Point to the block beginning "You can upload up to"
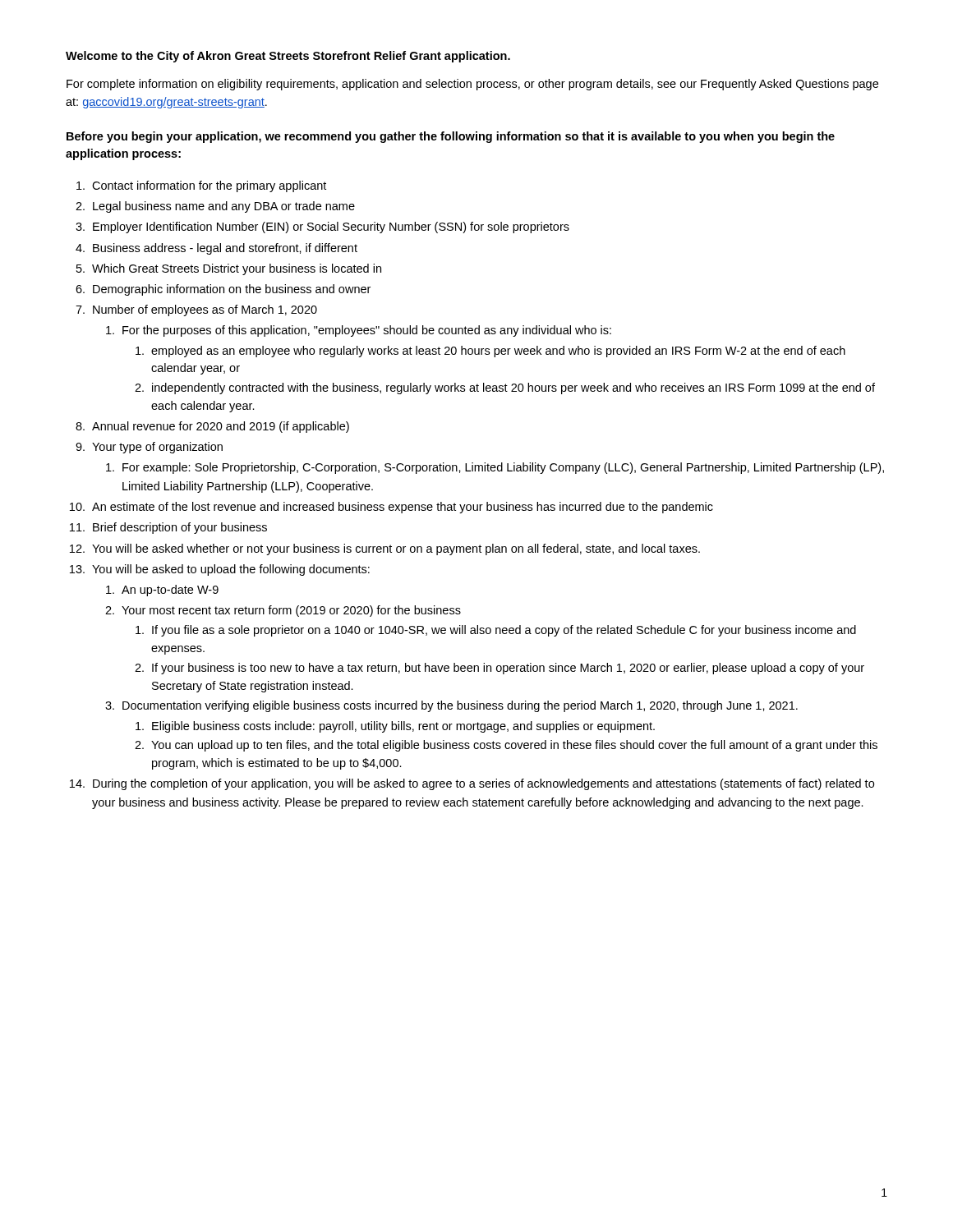Screen dimensions: 1232x953 (x=514, y=754)
